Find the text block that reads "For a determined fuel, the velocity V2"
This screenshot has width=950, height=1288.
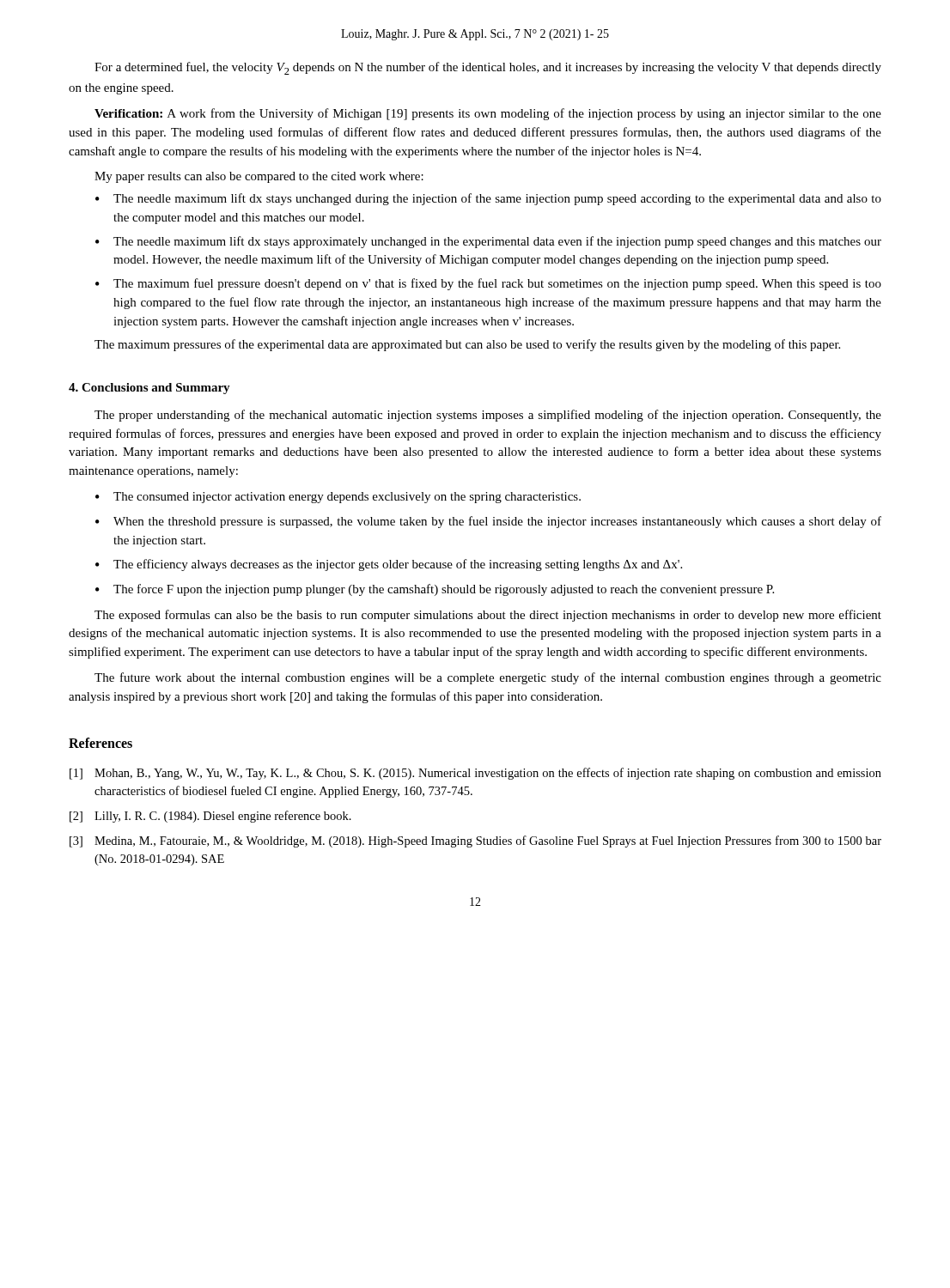[x=475, y=78]
